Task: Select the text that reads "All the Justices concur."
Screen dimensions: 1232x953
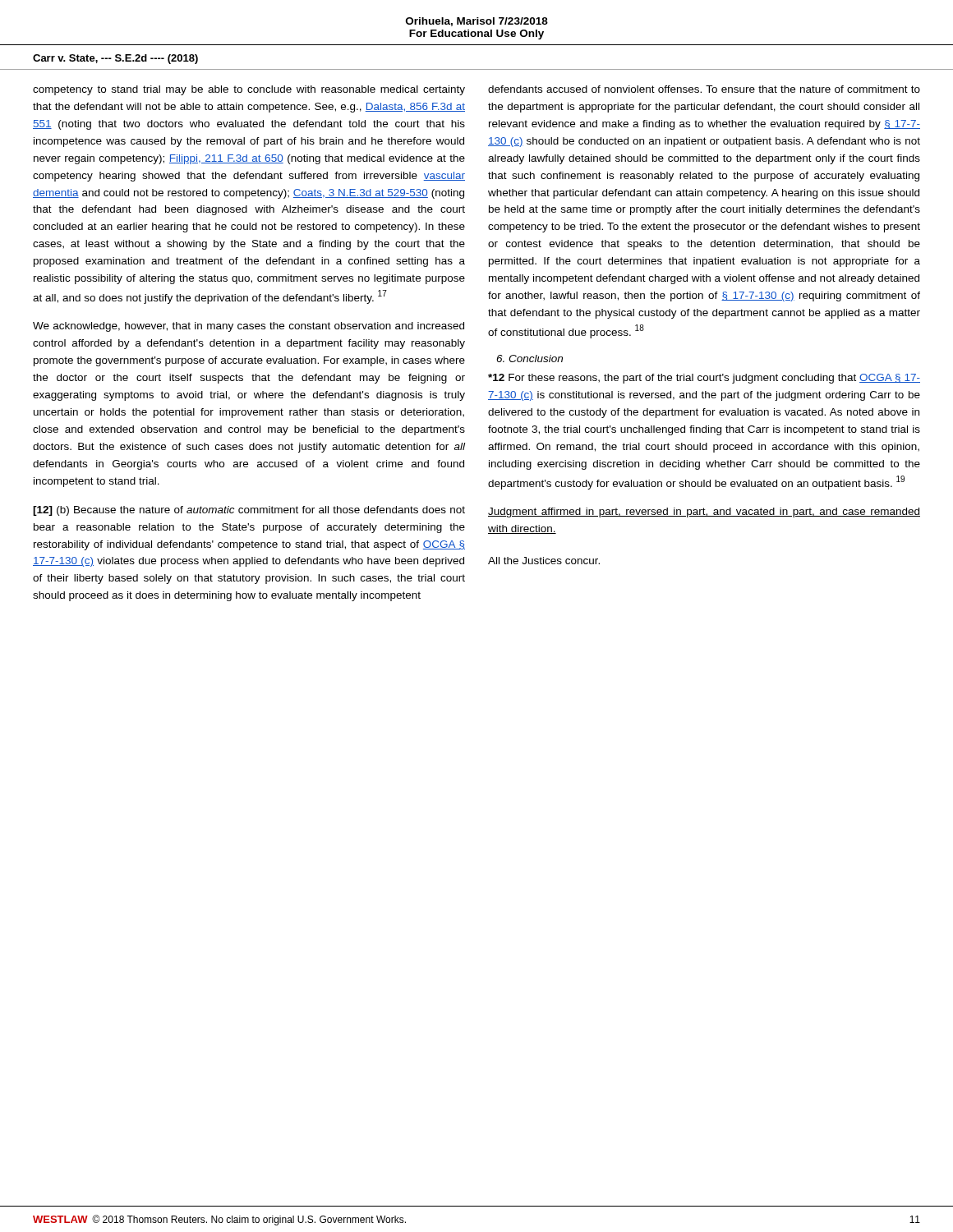Action: click(x=544, y=561)
